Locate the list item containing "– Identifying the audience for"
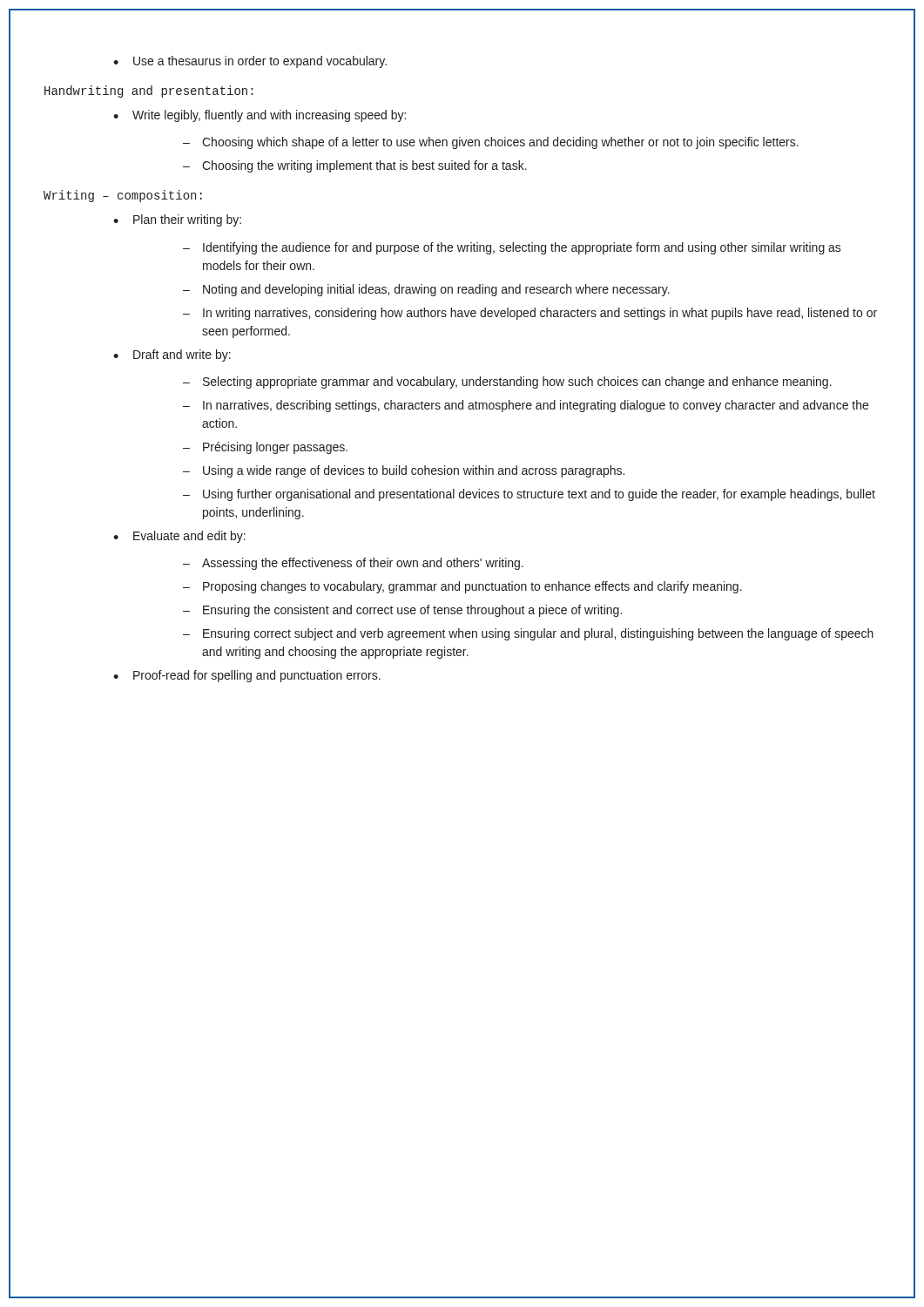Viewport: 924px width, 1307px height. click(x=532, y=257)
